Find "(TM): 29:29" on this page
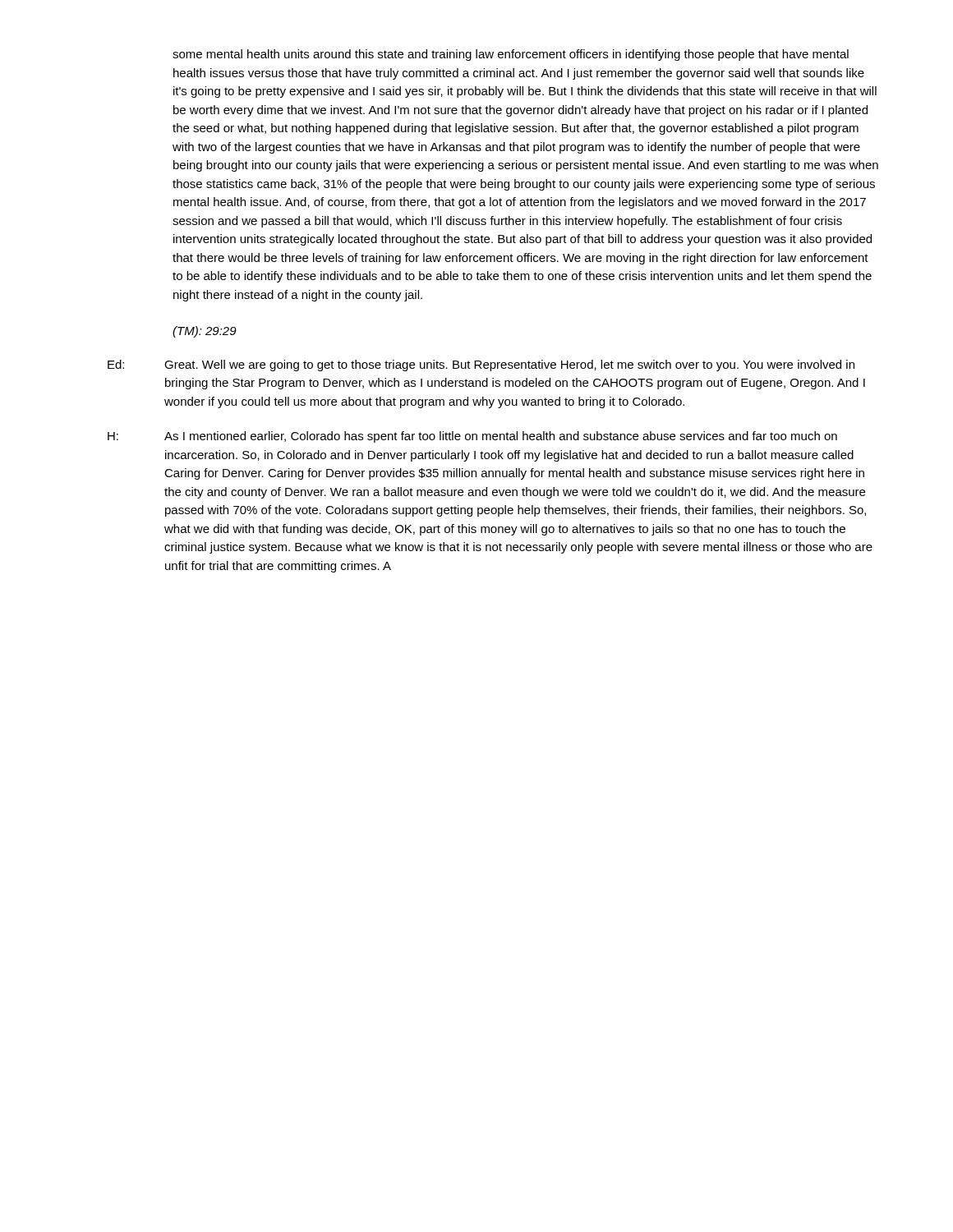This screenshot has width=953, height=1232. [204, 331]
